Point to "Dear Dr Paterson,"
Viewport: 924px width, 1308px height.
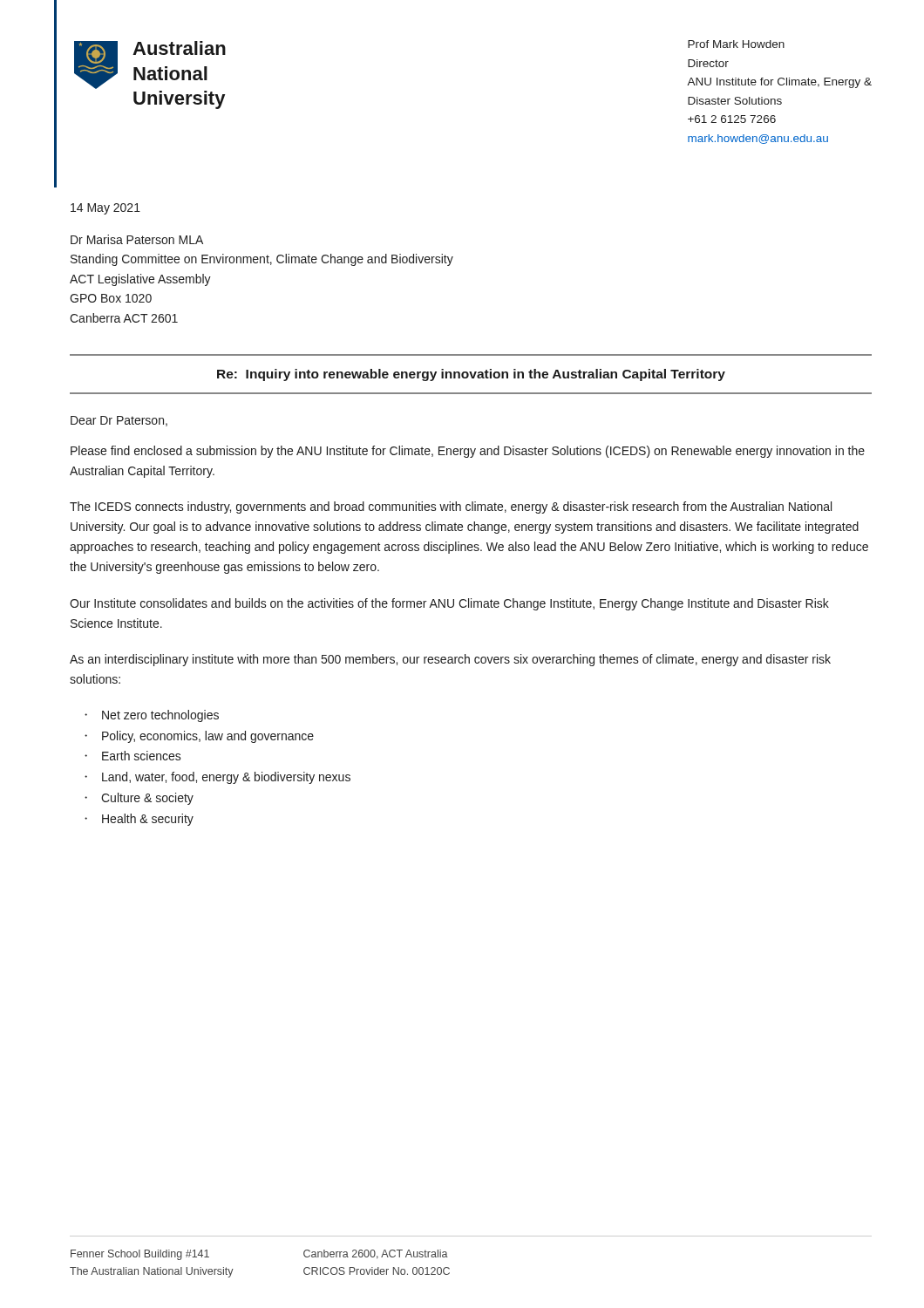pyautogui.click(x=119, y=420)
